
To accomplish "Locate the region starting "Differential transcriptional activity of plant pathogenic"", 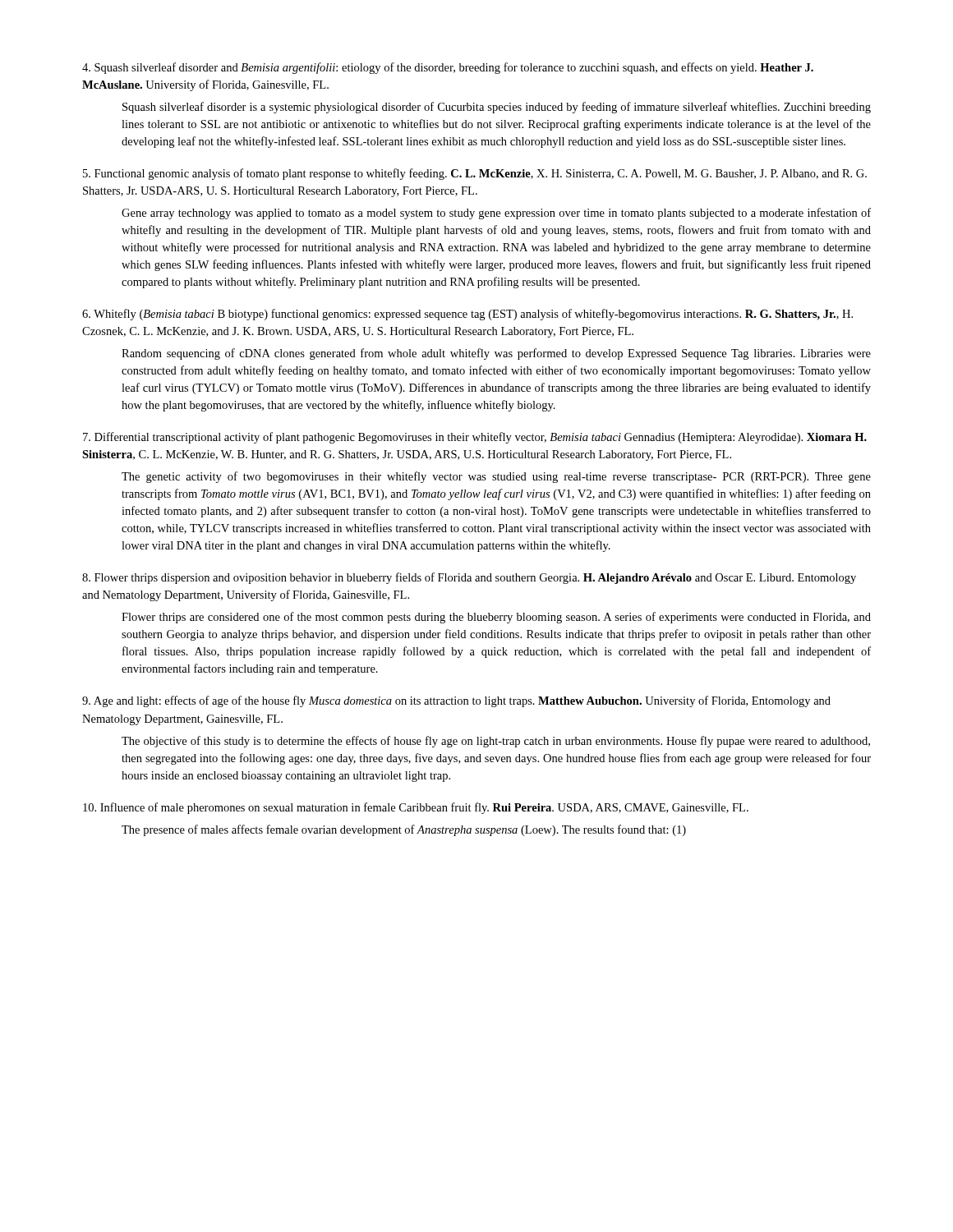I will [x=474, y=446].
